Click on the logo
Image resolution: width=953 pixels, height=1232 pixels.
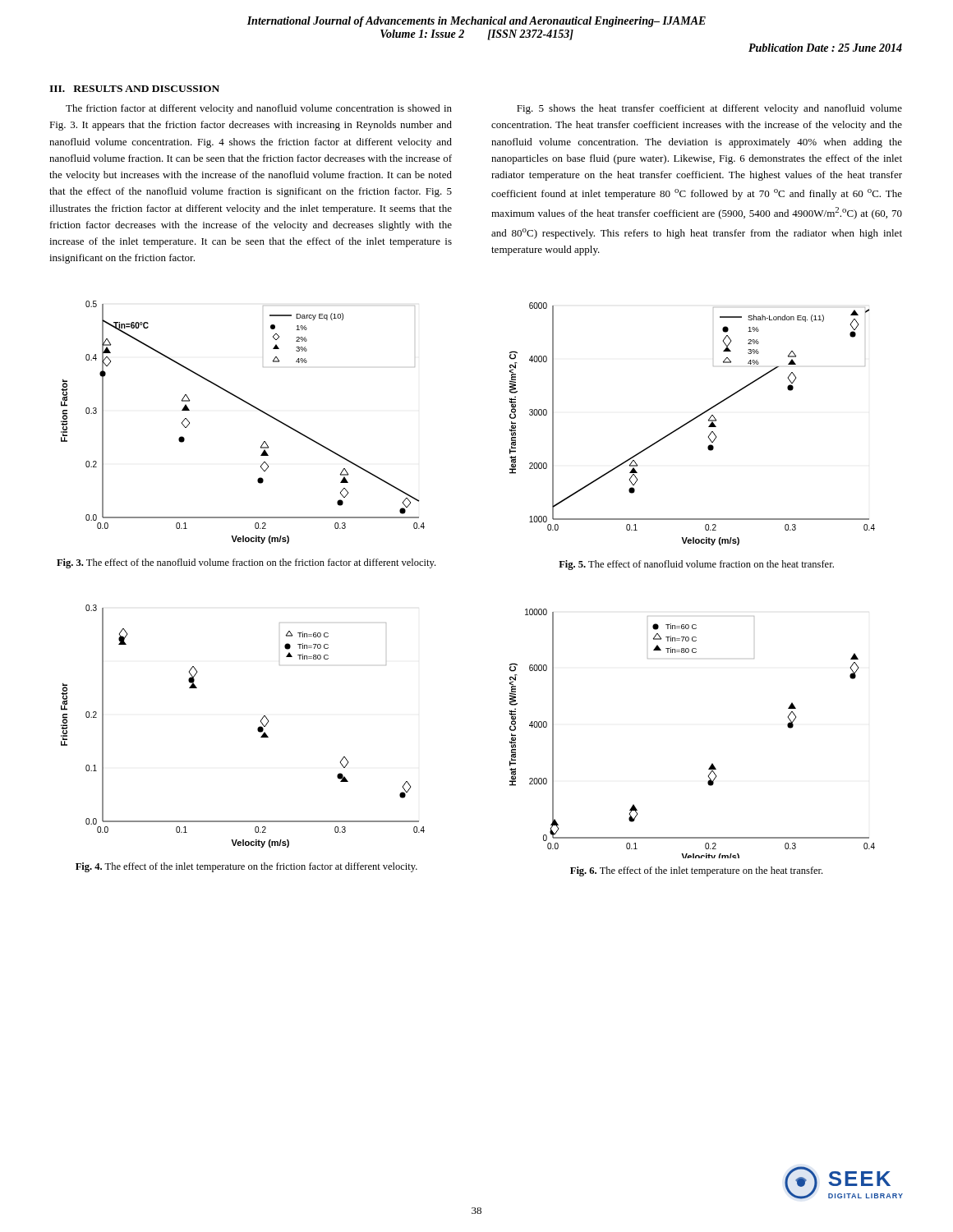tap(842, 1183)
